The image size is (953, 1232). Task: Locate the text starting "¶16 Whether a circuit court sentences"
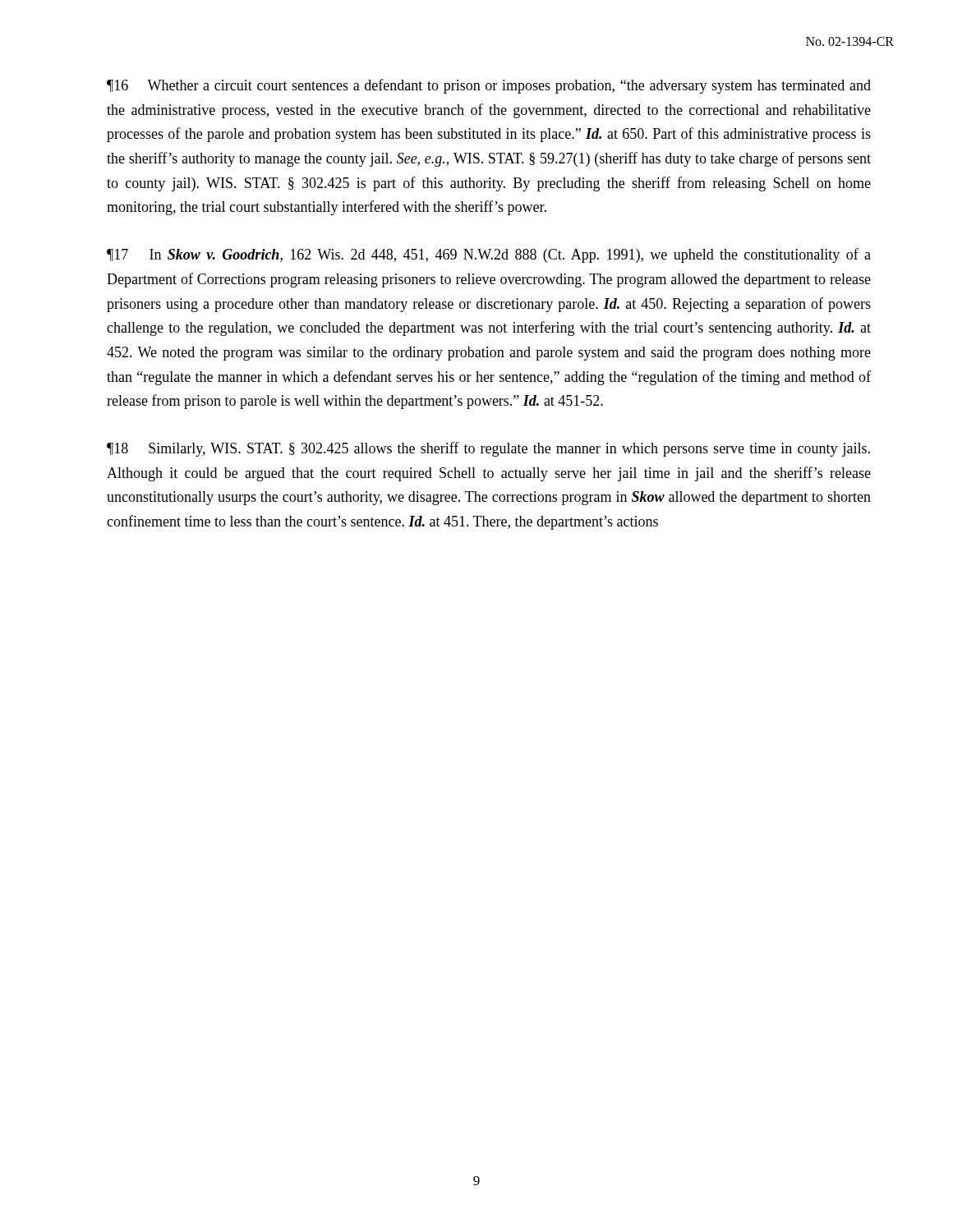click(x=489, y=146)
